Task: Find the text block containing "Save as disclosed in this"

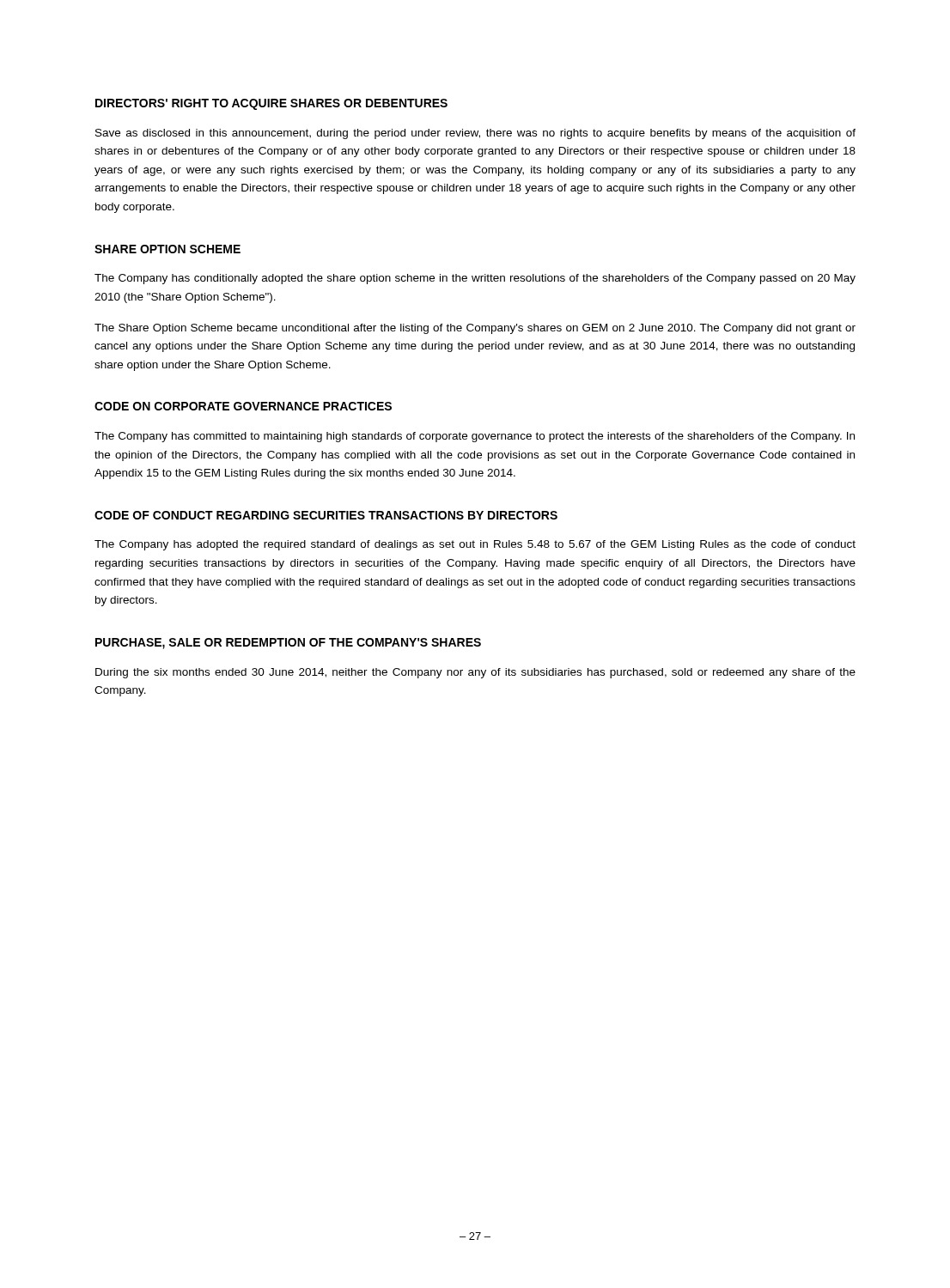Action: [x=475, y=170]
